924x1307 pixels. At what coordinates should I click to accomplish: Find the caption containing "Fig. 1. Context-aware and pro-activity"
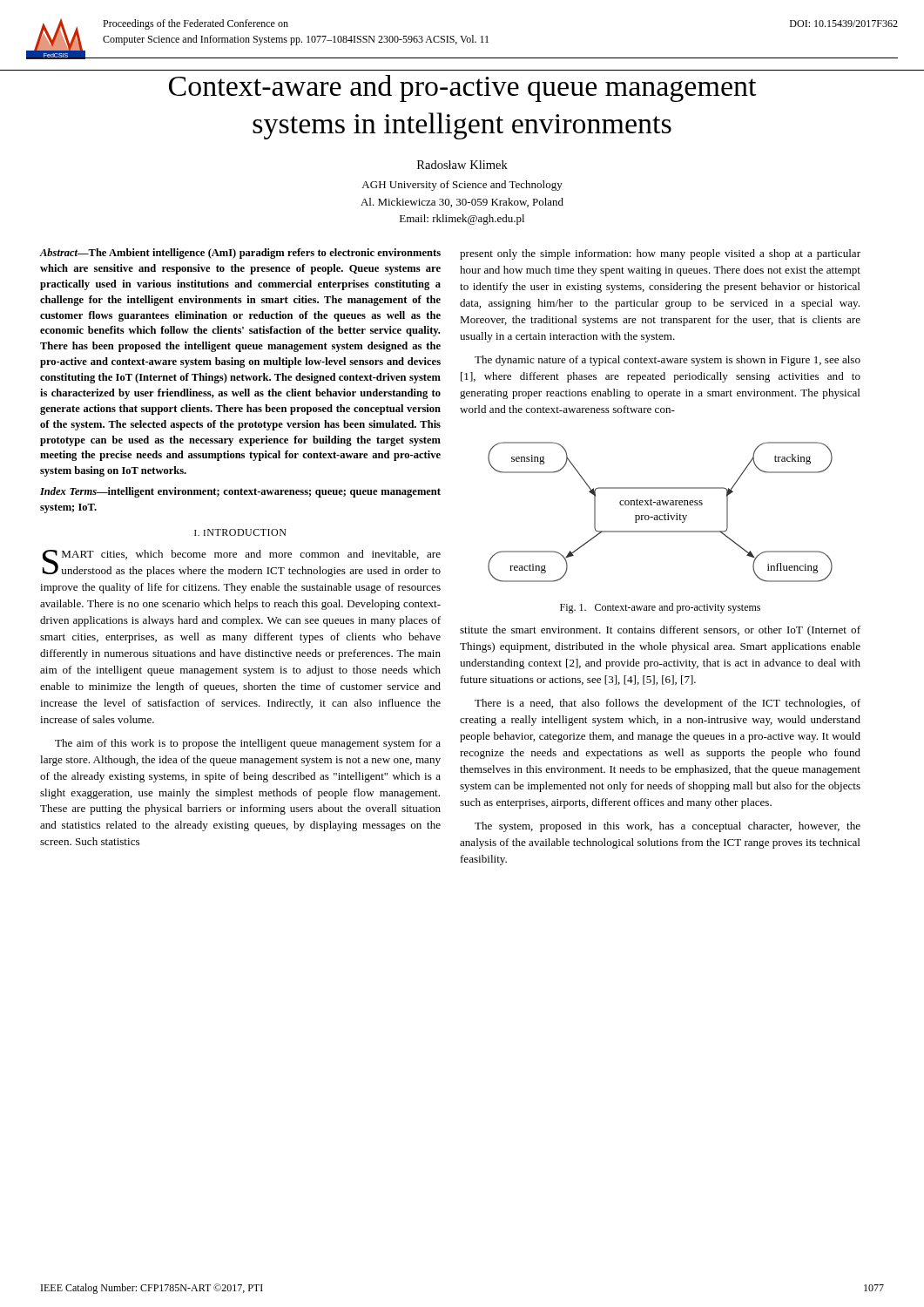pos(660,607)
